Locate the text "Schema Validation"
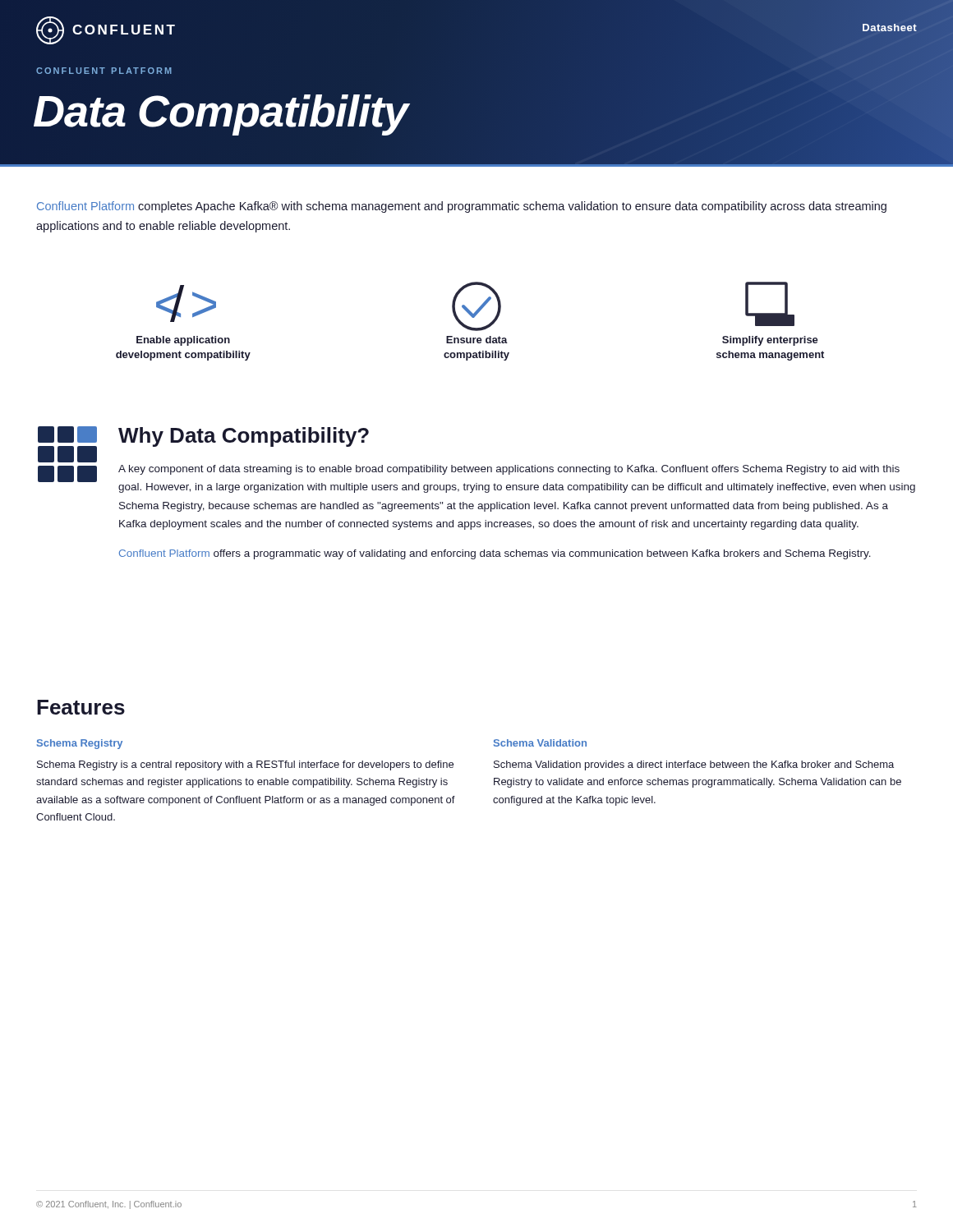The width and height of the screenshot is (953, 1232). [540, 743]
